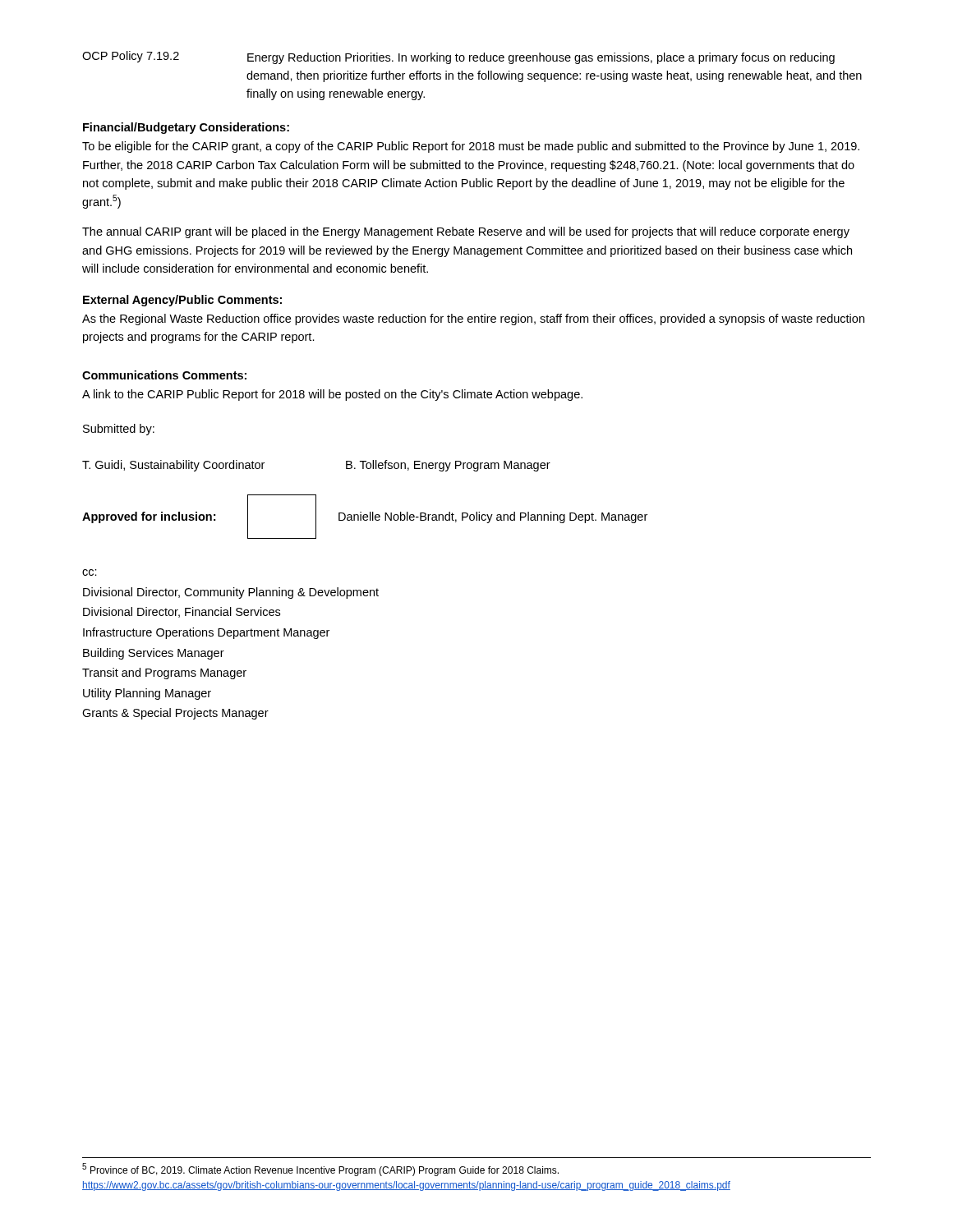Click on the text block that reads "As the Regional Waste Reduction office"
This screenshot has width=953, height=1232.
point(474,328)
